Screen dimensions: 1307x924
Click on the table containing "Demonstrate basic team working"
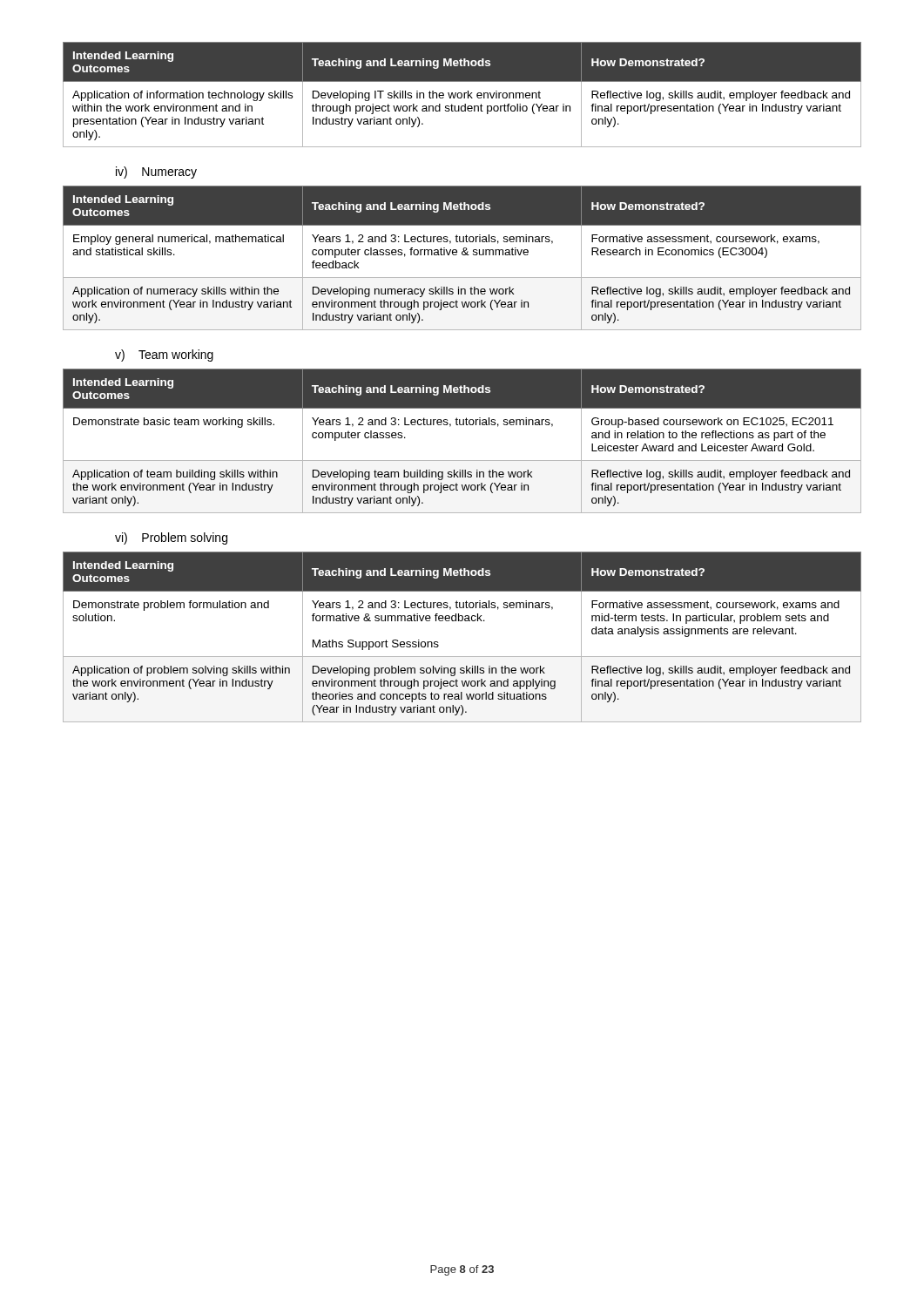point(462,441)
